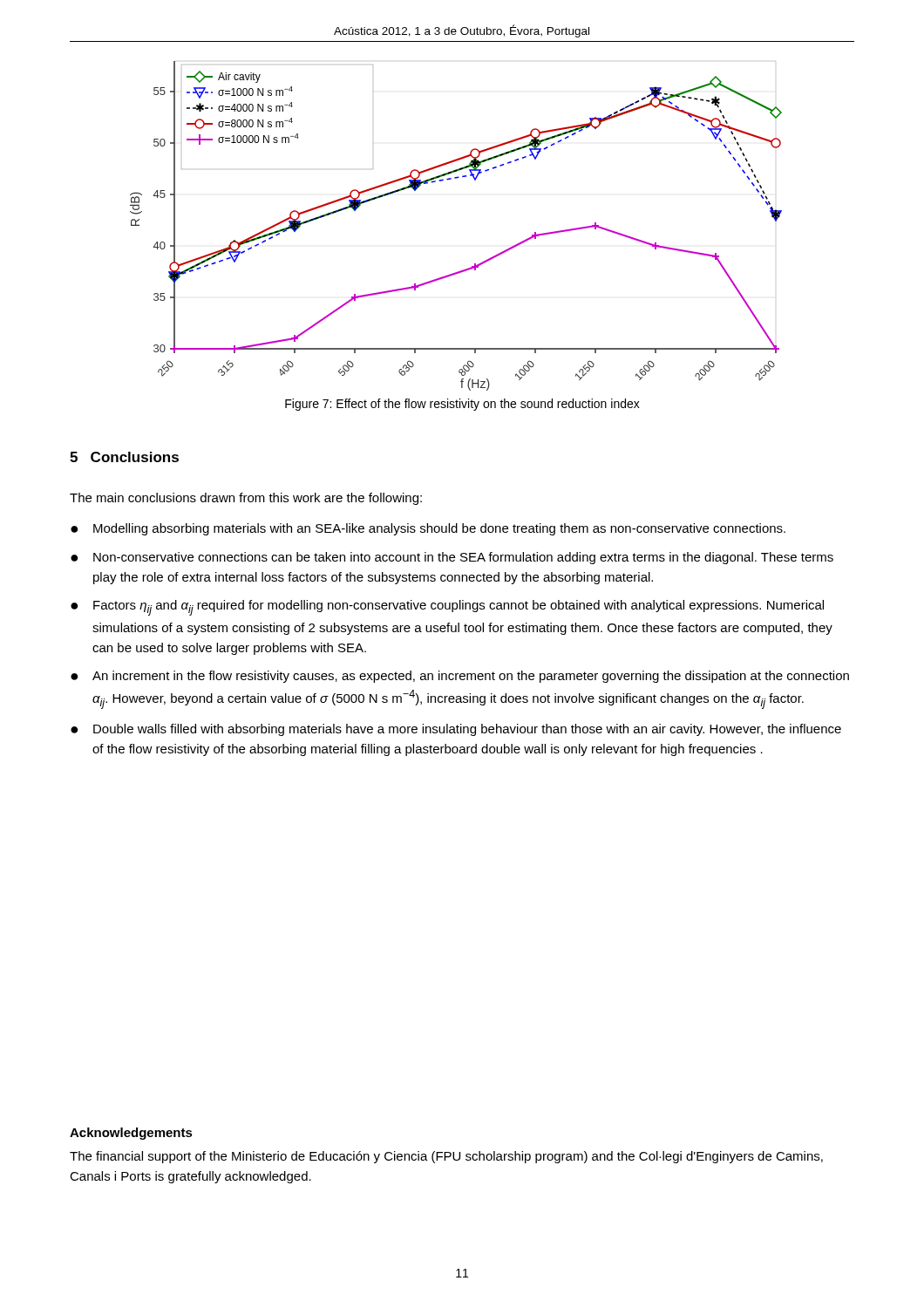Select the caption that says "Figure 7: Effect of the flow"
The width and height of the screenshot is (924, 1308).
coord(462,404)
